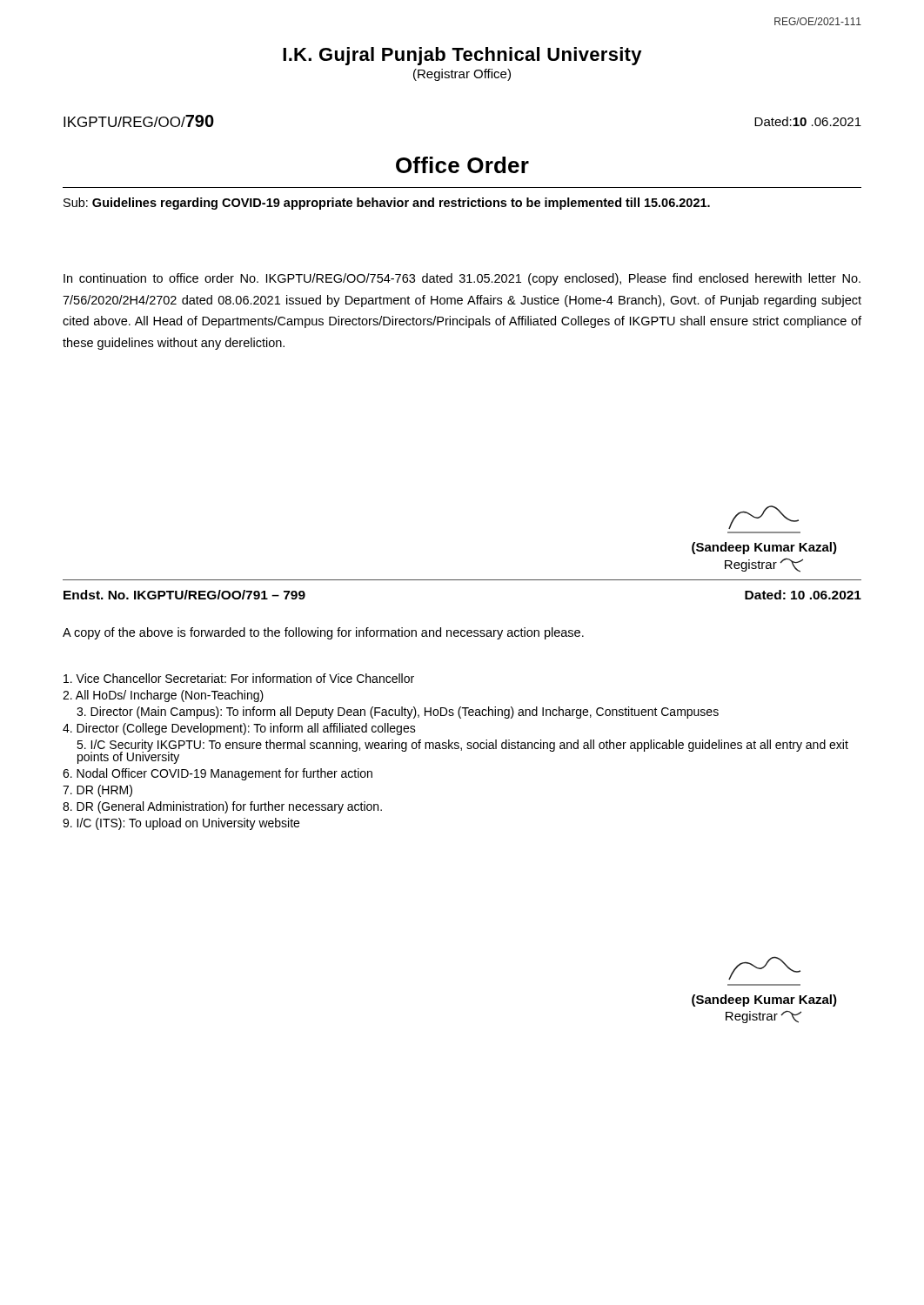Click on the block starting "Dated:10 .06.2021"
Screen dimensions: 1305x924
[808, 121]
